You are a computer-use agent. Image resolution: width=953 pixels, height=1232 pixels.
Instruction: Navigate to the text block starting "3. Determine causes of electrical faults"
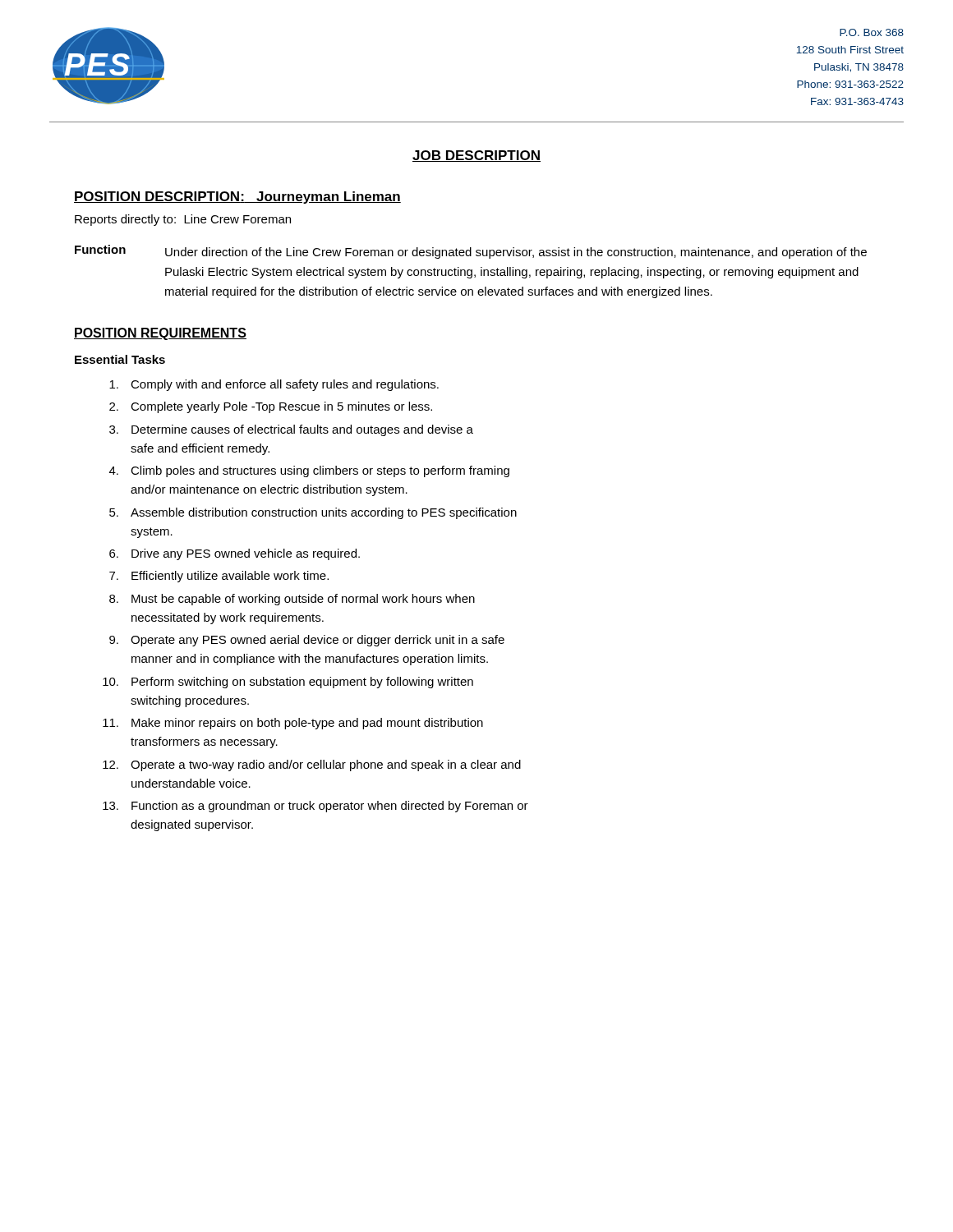pyautogui.click(x=476, y=438)
